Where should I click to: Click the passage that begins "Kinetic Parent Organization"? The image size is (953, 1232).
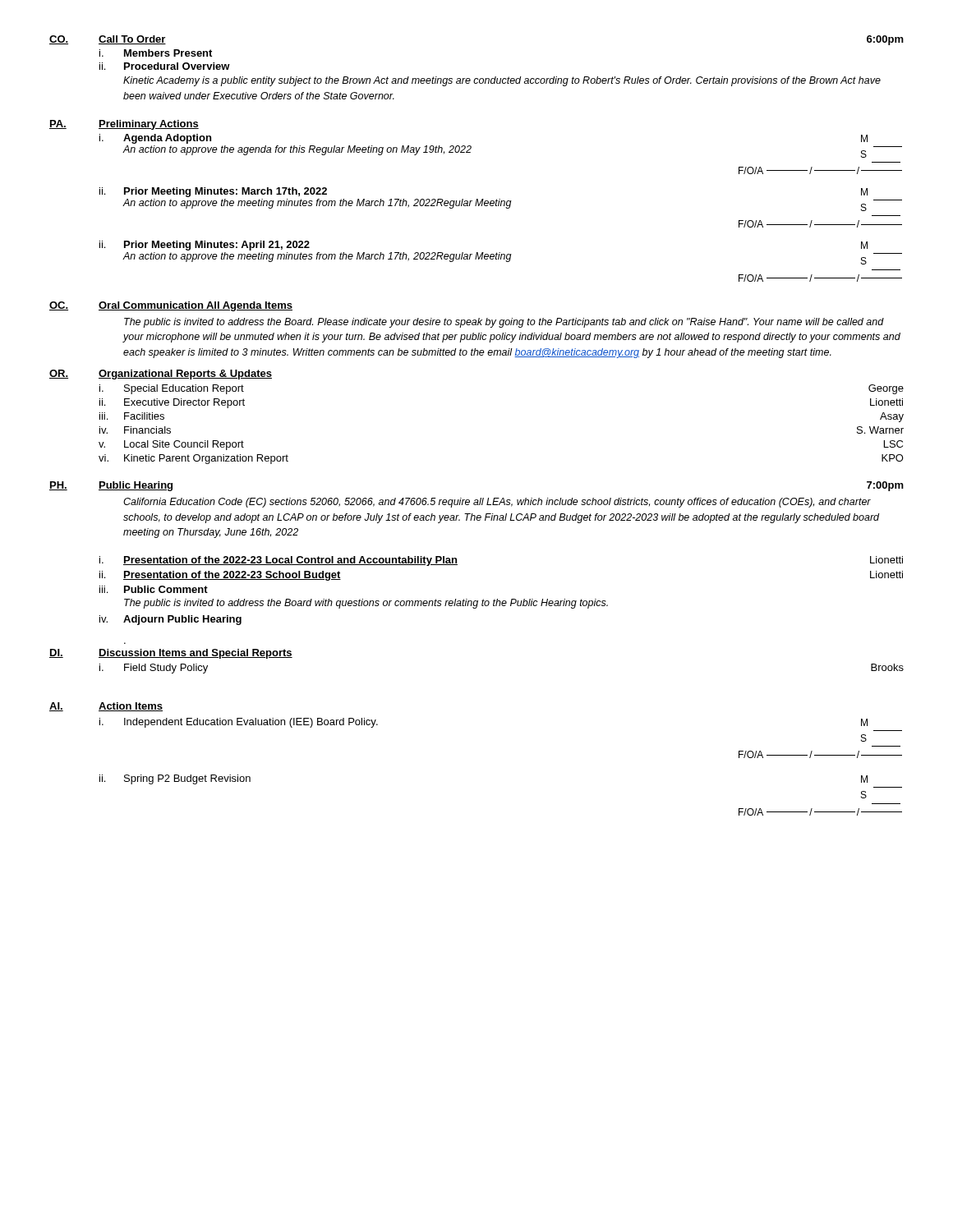206,458
